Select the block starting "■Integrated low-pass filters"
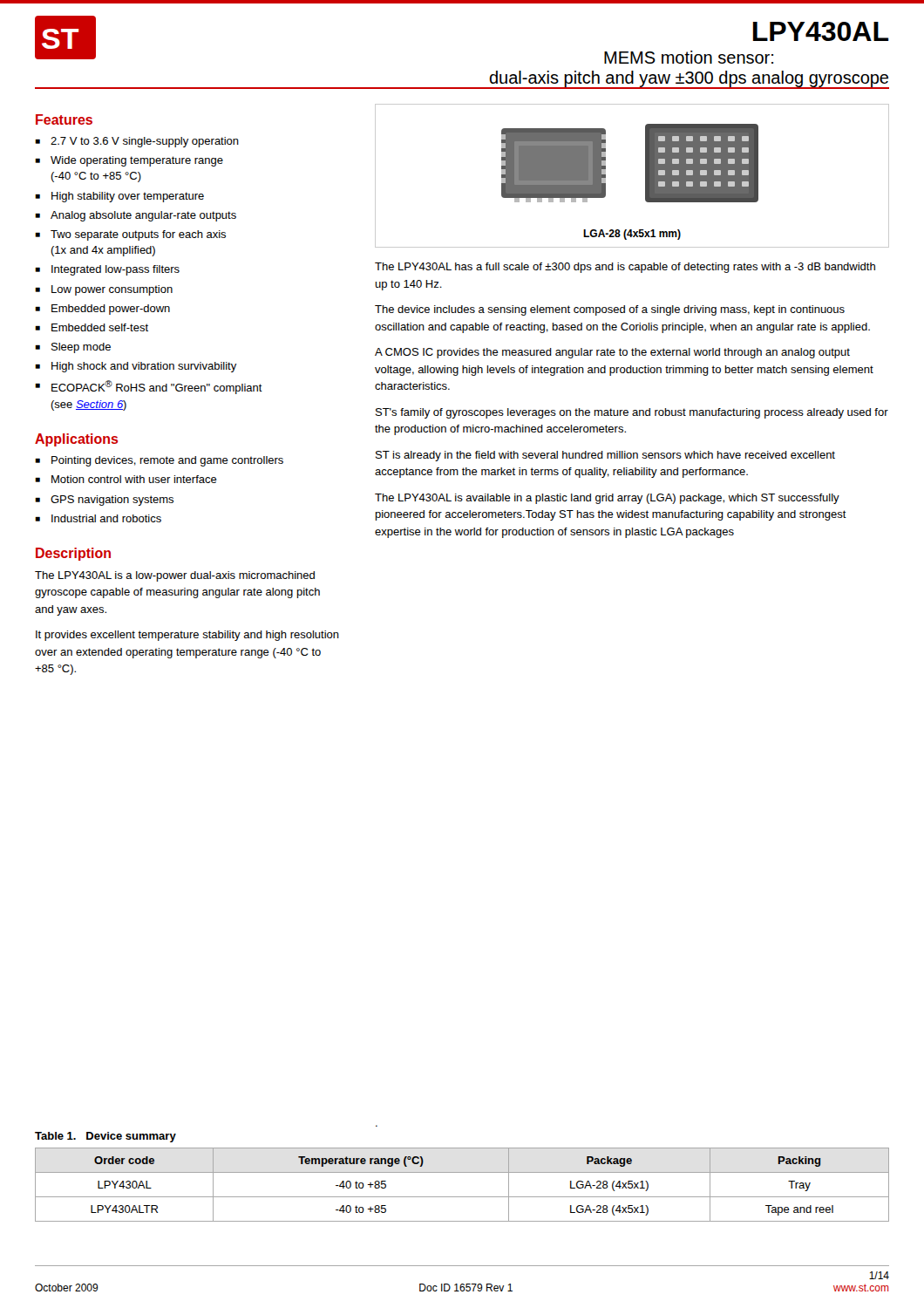924x1308 pixels. pyautogui.click(x=107, y=270)
